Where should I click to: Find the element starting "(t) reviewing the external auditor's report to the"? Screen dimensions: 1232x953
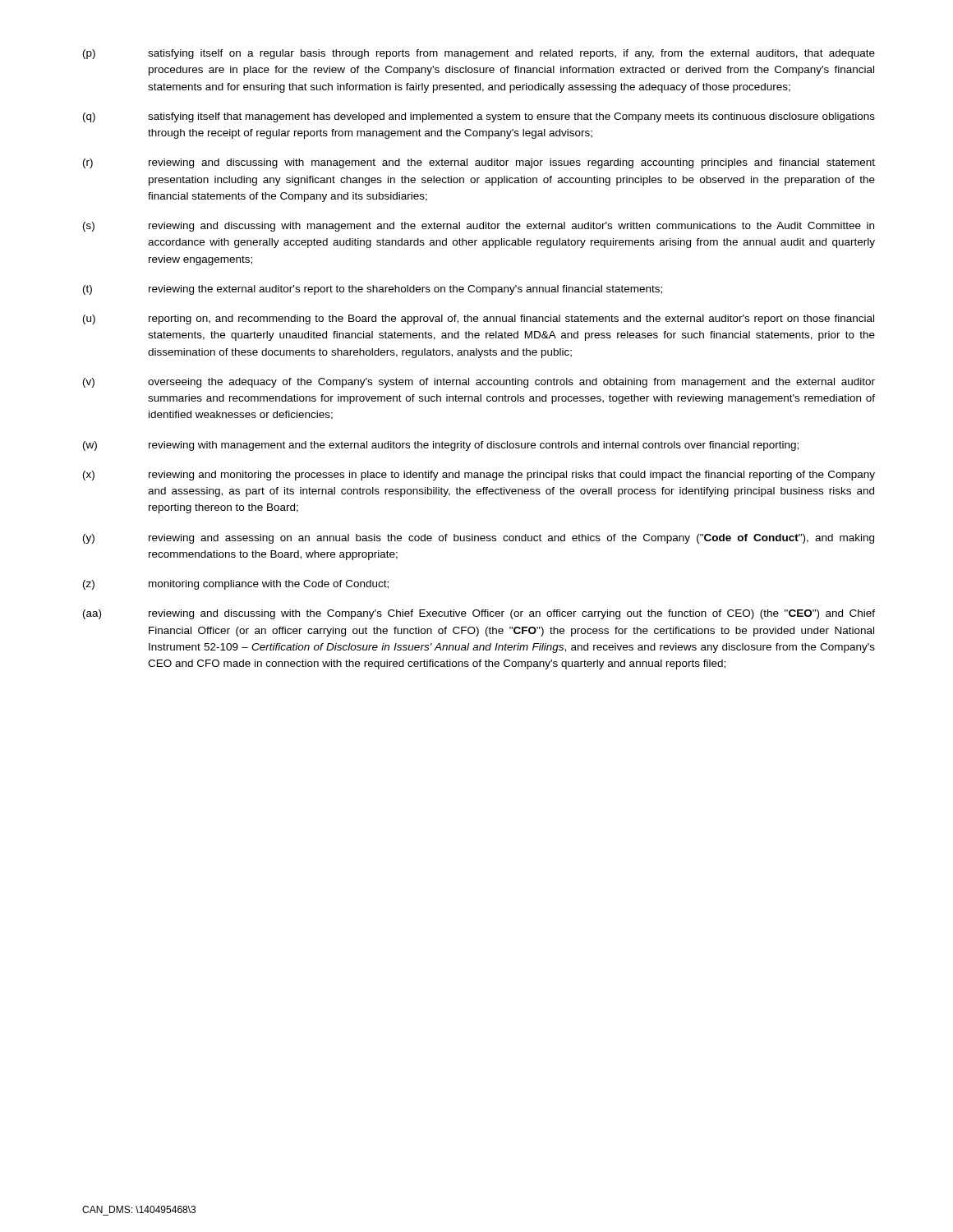point(479,289)
